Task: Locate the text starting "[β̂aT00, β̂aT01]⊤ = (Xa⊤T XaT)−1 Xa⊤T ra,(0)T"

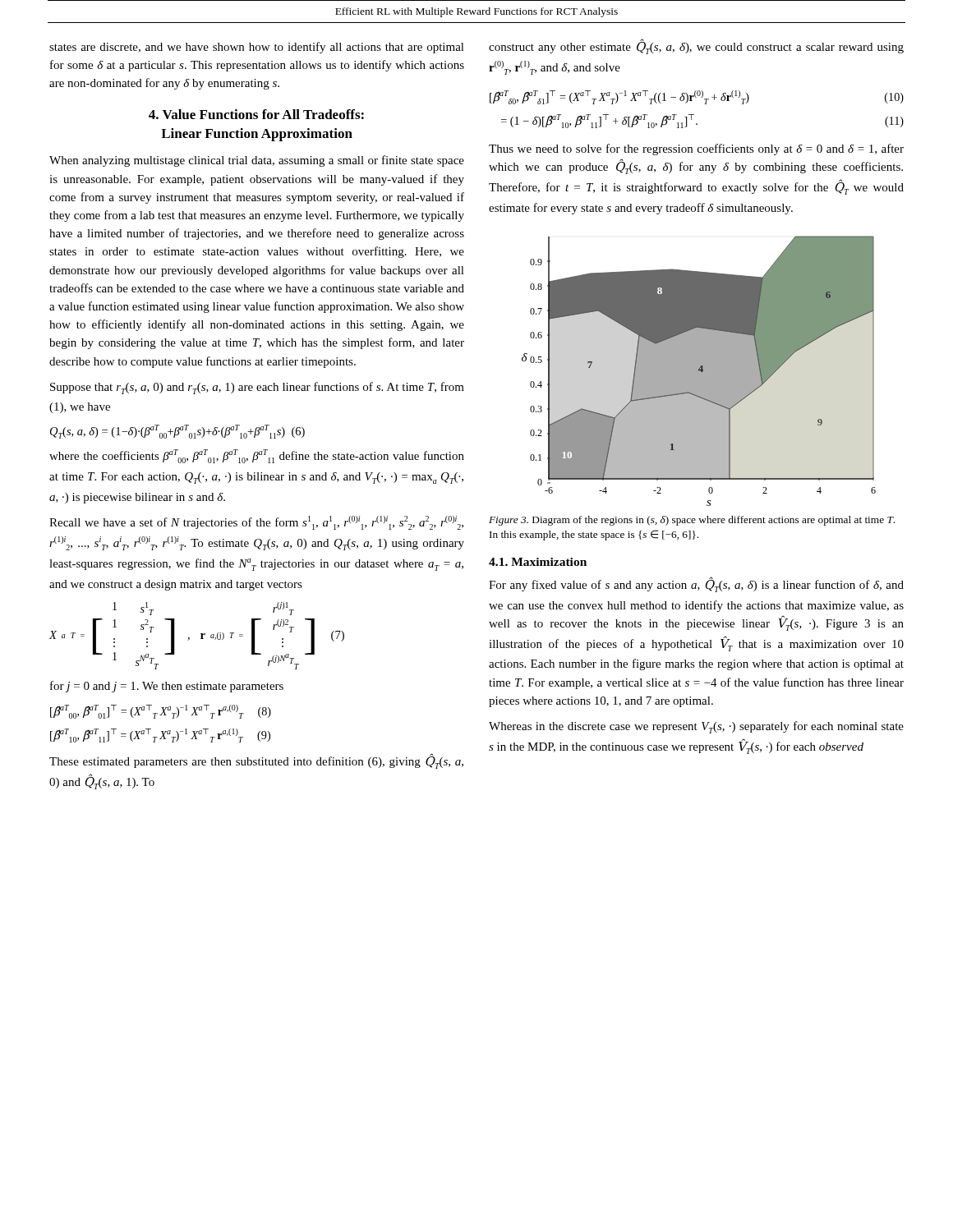Action: 160,711
